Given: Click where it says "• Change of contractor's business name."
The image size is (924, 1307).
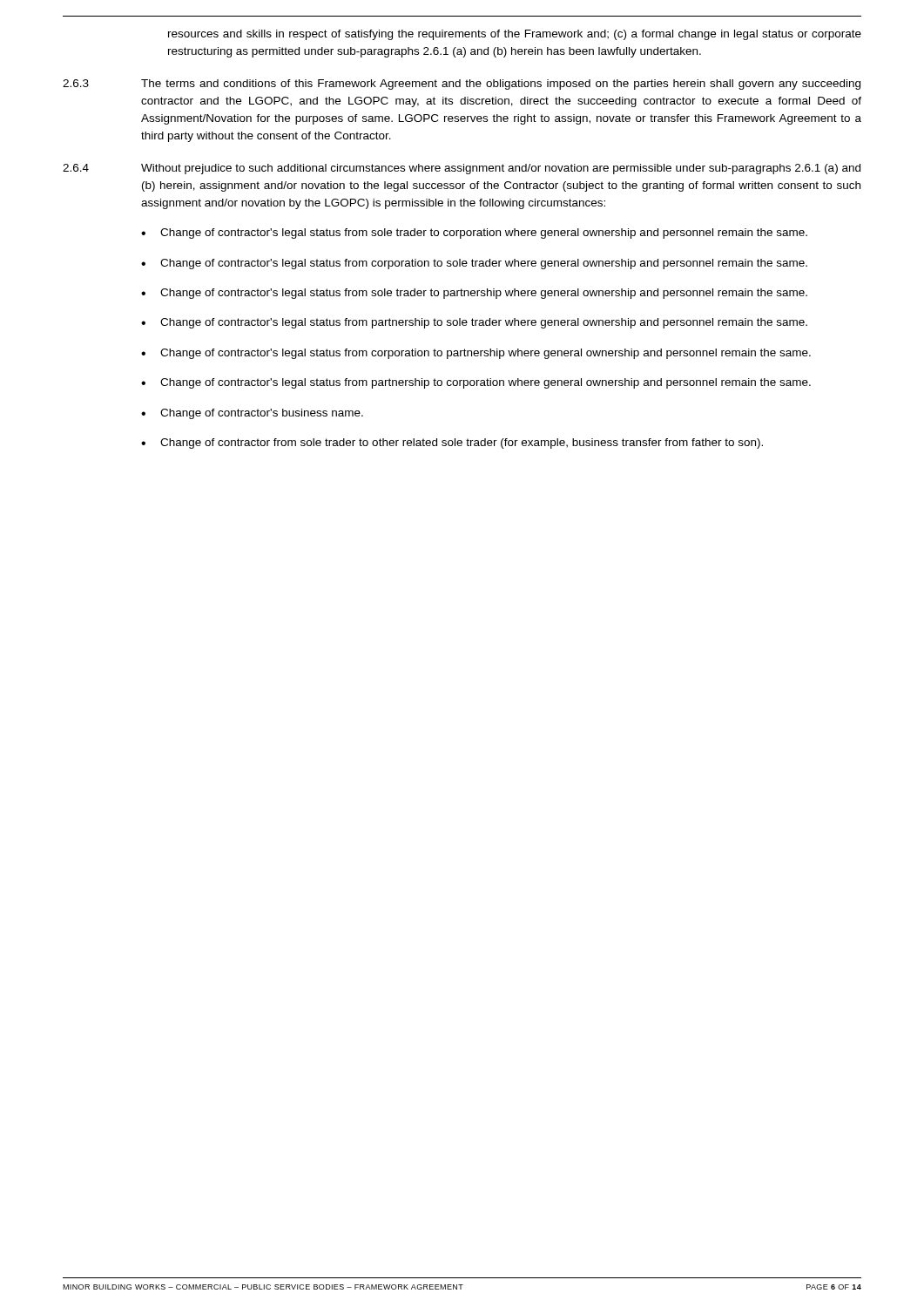Looking at the screenshot, I should pyautogui.click(x=252, y=414).
